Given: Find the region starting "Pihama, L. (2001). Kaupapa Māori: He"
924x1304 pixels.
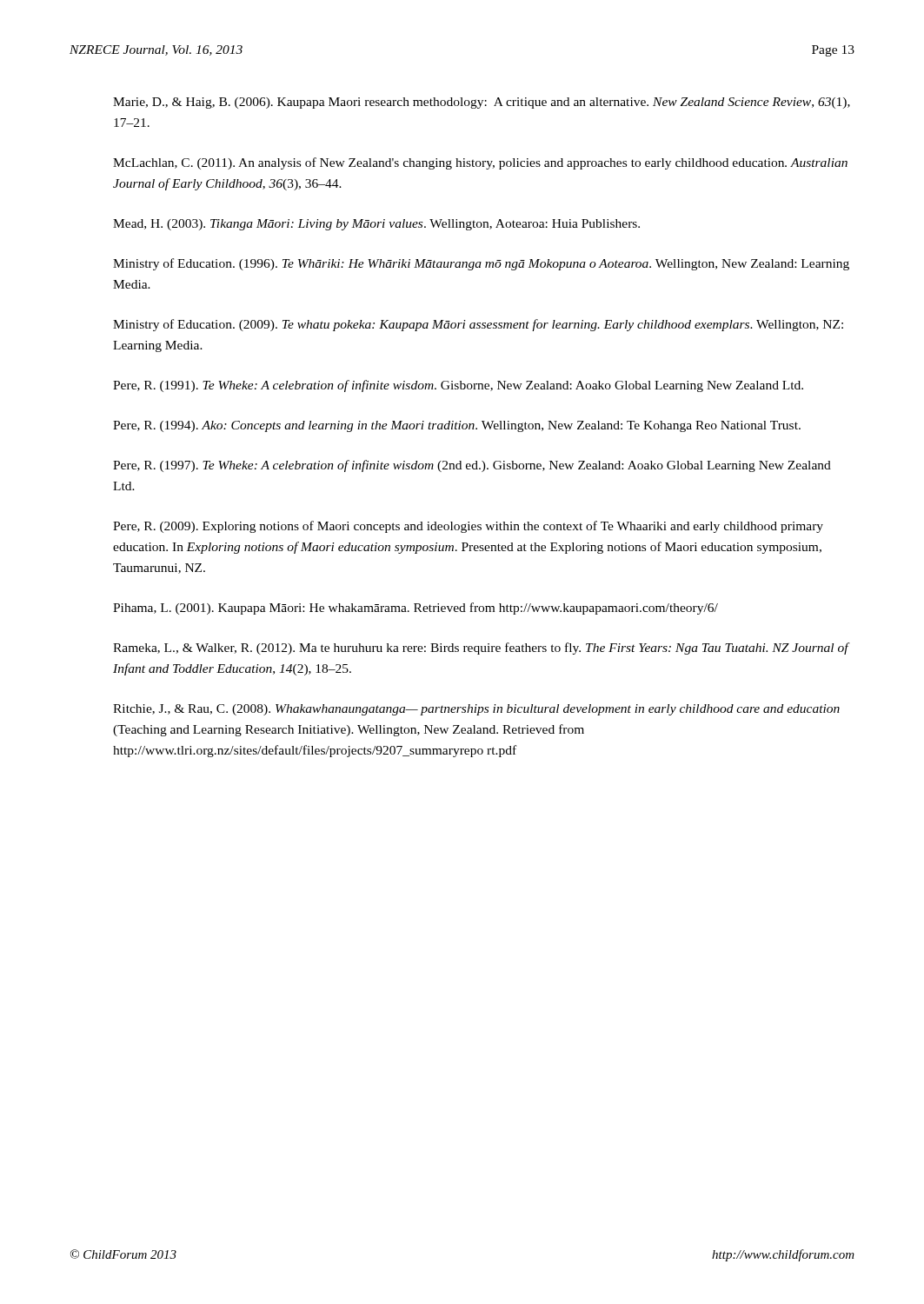Looking at the screenshot, I should [x=462, y=608].
